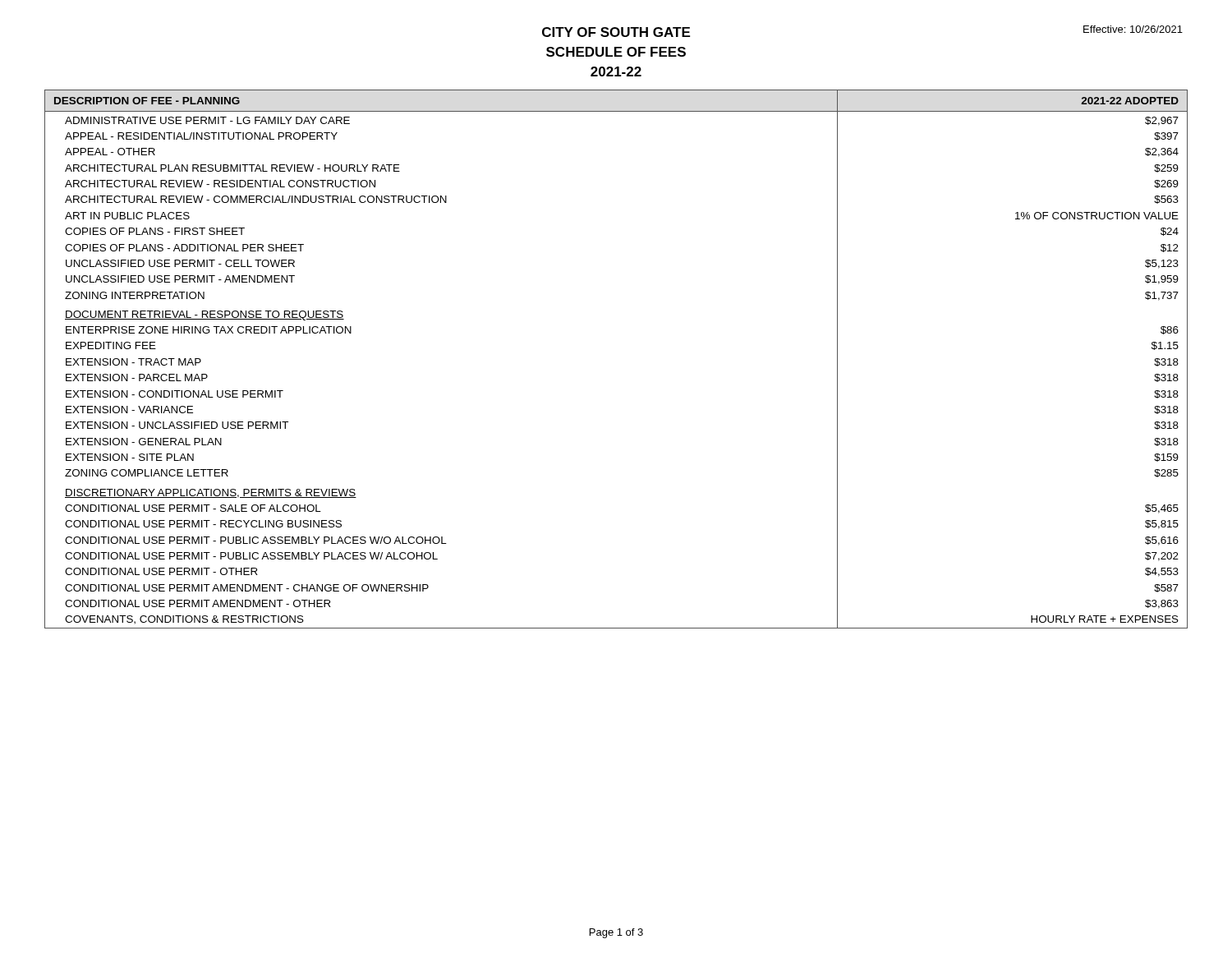
Task: Select a table
Action: (x=616, y=359)
